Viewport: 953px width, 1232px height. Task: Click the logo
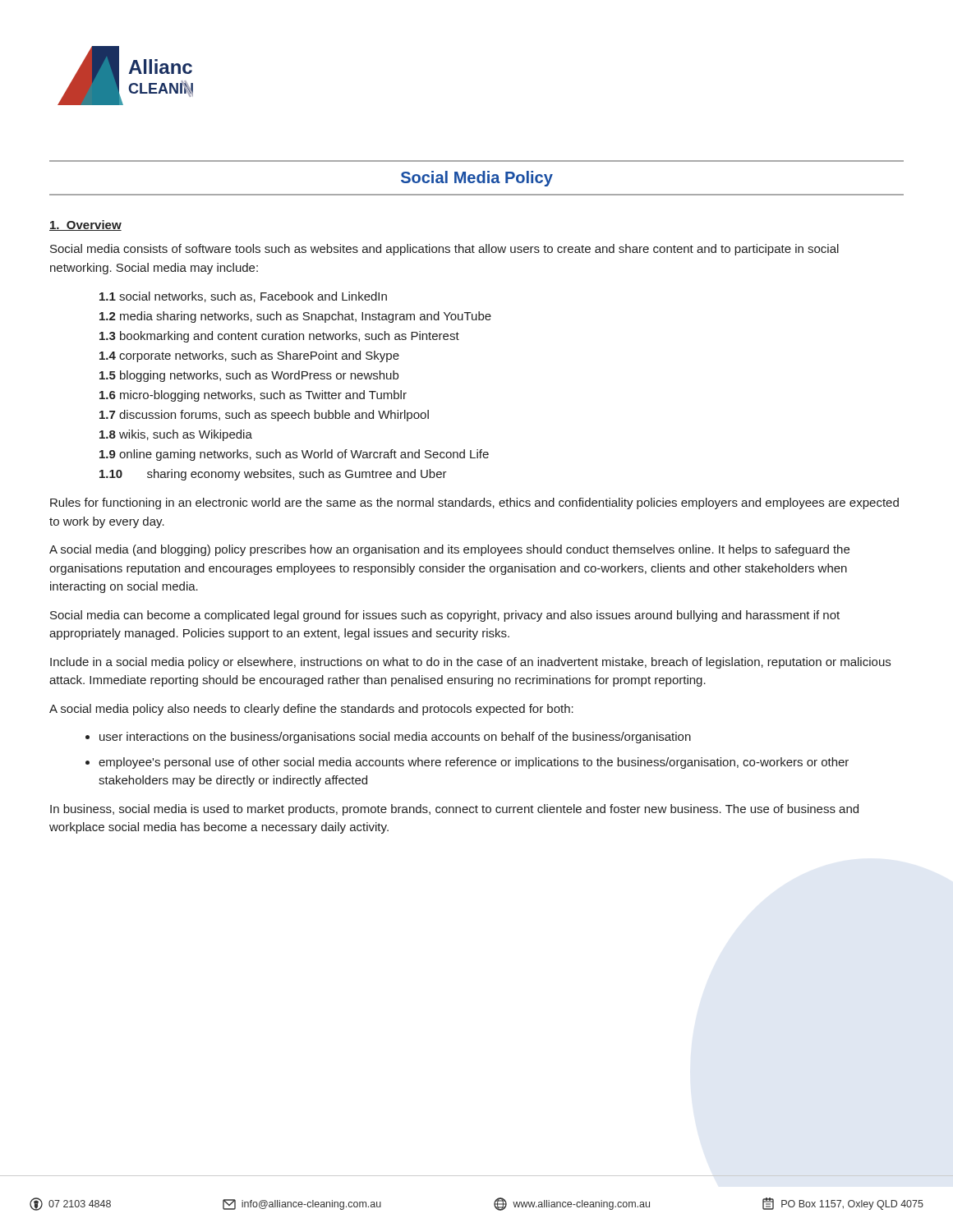(x=121, y=80)
